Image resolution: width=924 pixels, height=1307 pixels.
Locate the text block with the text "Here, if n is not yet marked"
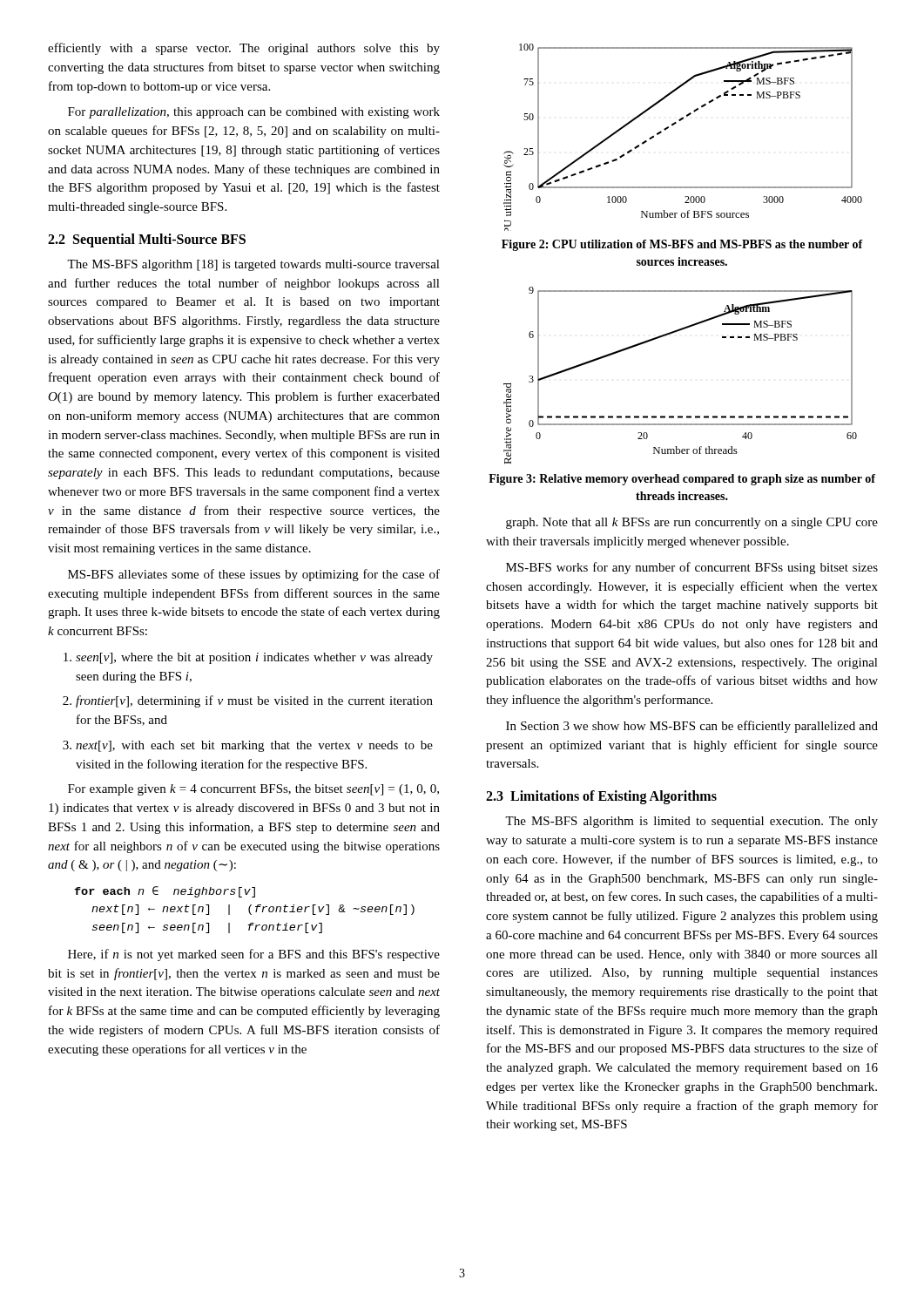tap(244, 1002)
